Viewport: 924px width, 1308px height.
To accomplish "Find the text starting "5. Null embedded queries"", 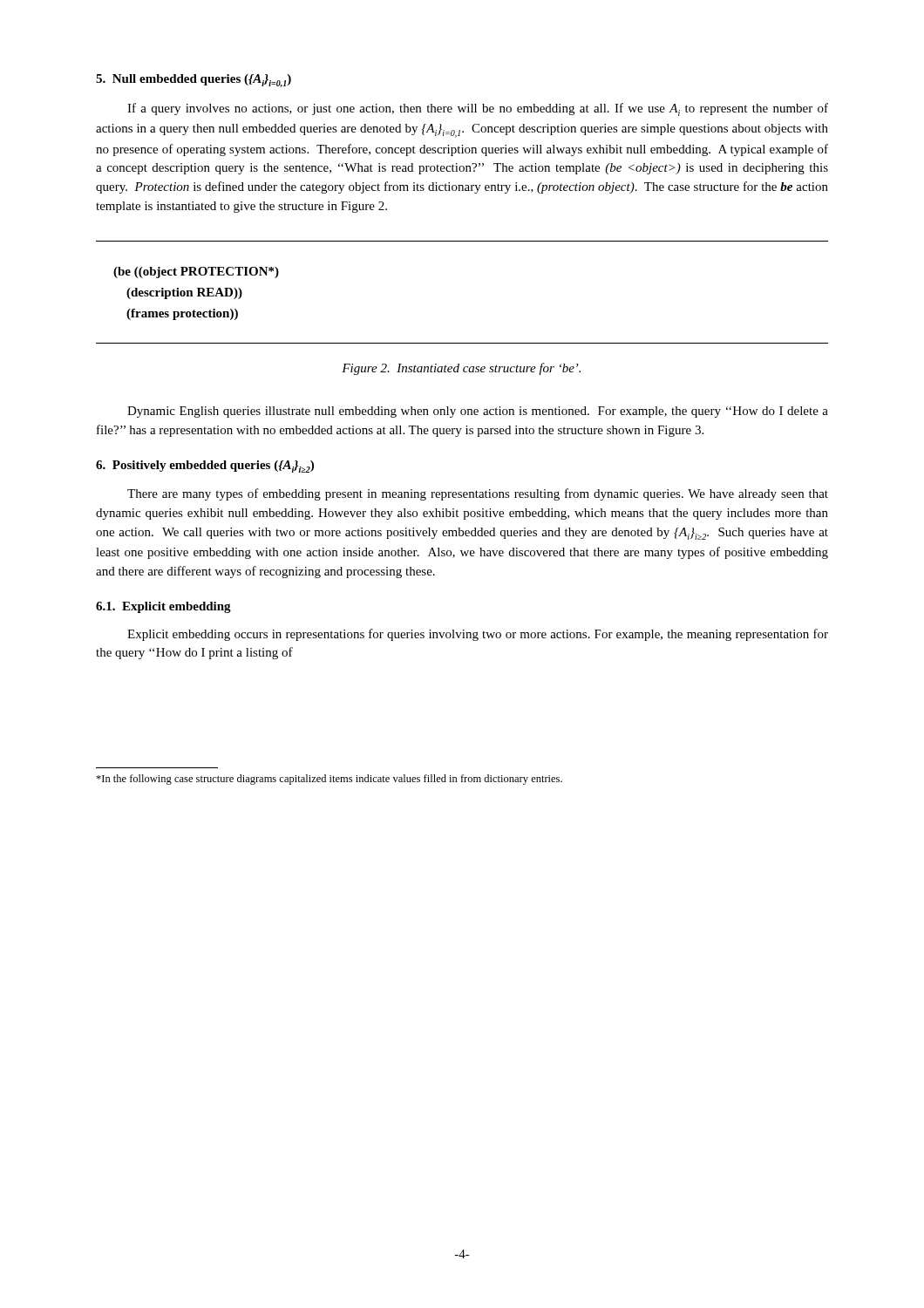I will pyautogui.click(x=194, y=80).
